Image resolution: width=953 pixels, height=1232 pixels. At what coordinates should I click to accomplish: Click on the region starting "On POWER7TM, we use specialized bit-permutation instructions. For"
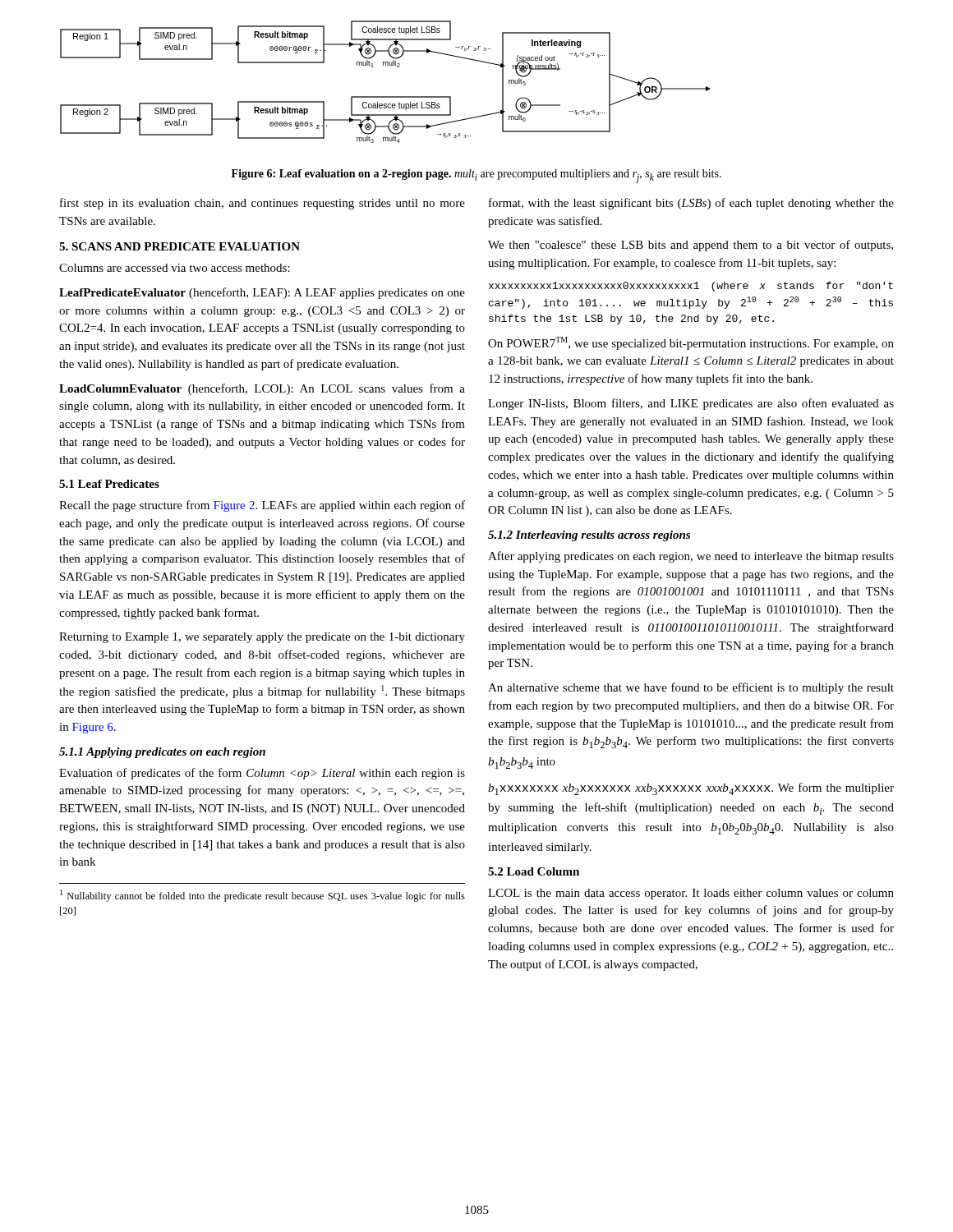click(x=691, y=361)
